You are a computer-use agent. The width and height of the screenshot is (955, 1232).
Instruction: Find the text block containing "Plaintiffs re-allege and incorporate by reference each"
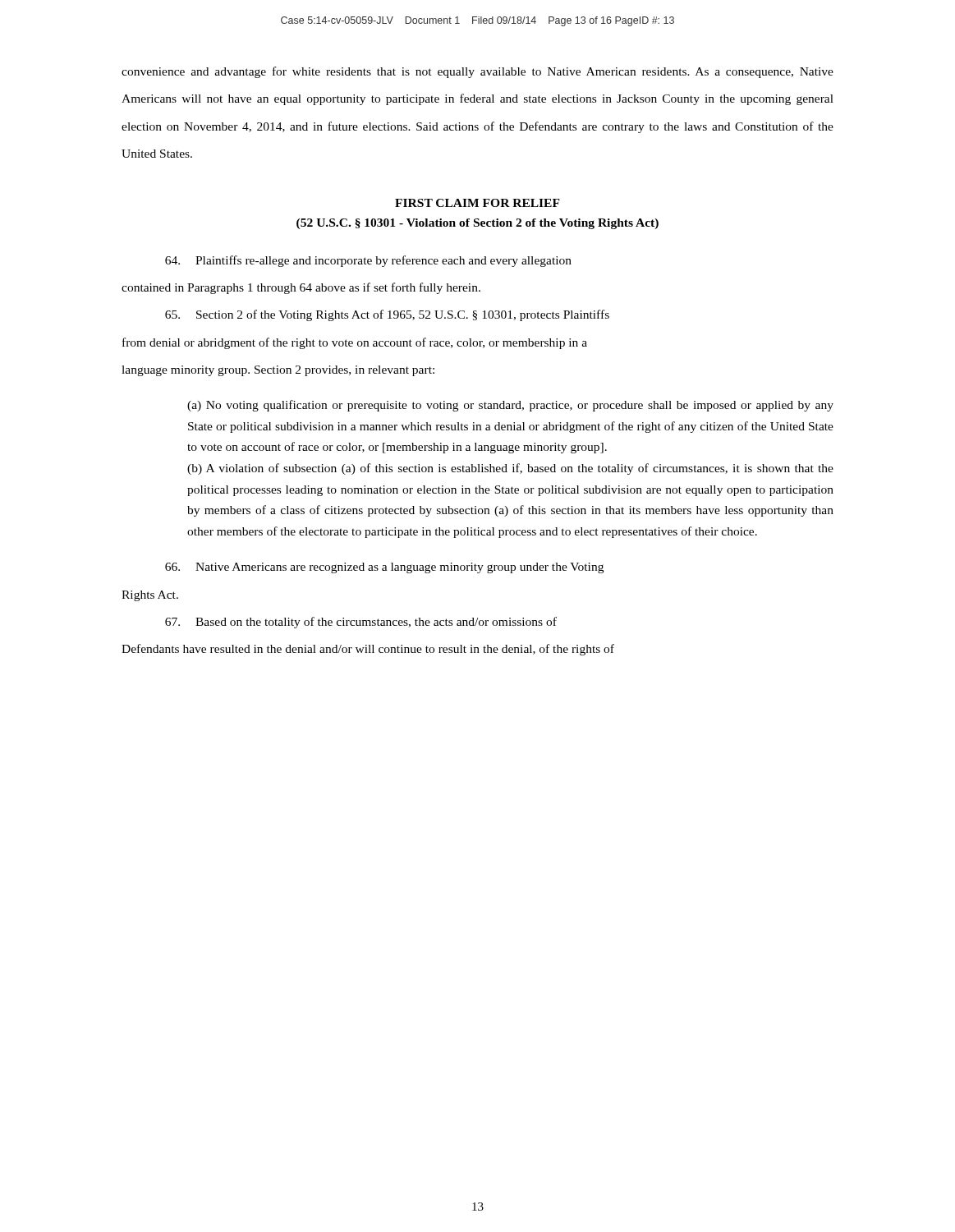(478, 274)
